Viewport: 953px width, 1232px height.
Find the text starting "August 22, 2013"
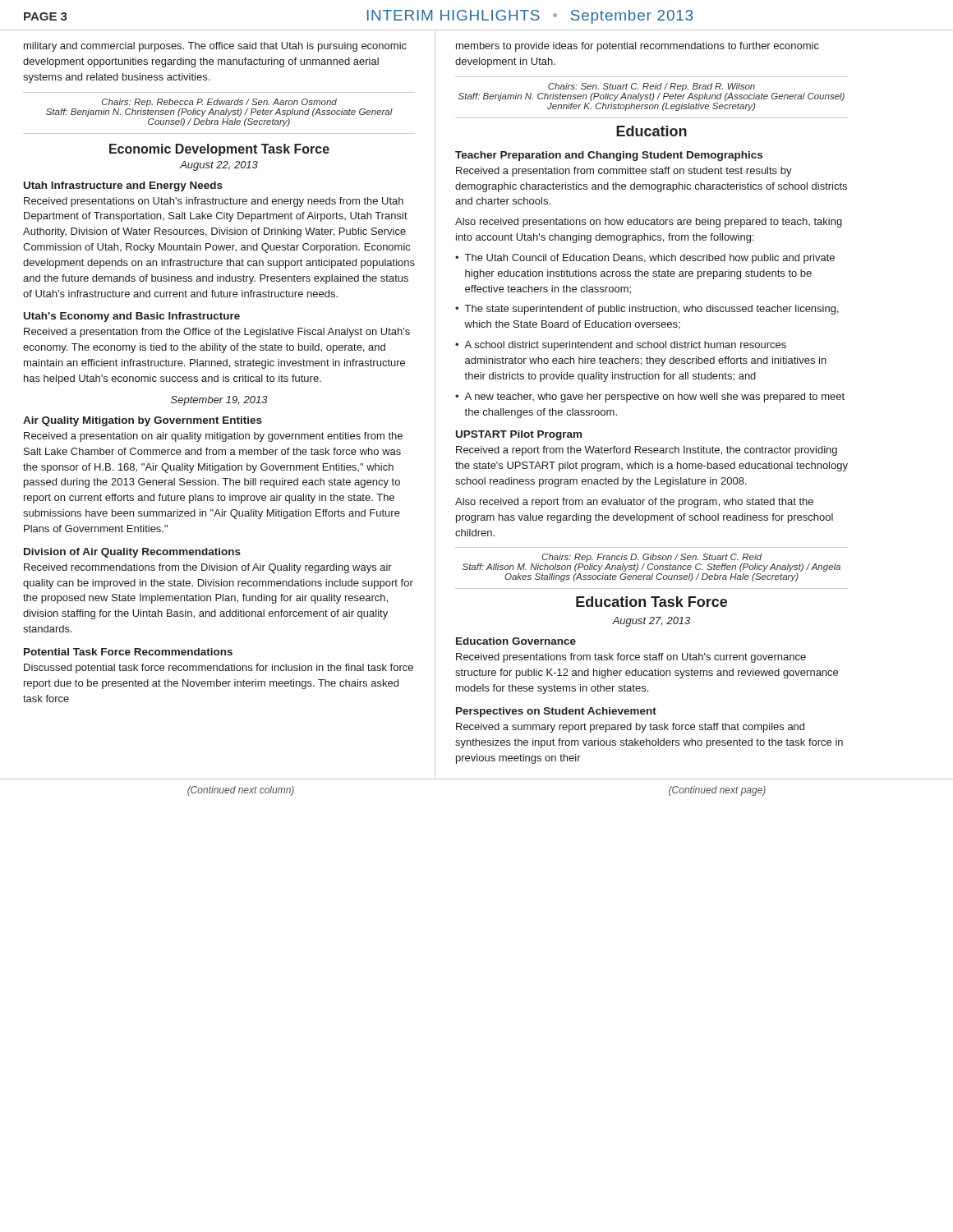(219, 164)
